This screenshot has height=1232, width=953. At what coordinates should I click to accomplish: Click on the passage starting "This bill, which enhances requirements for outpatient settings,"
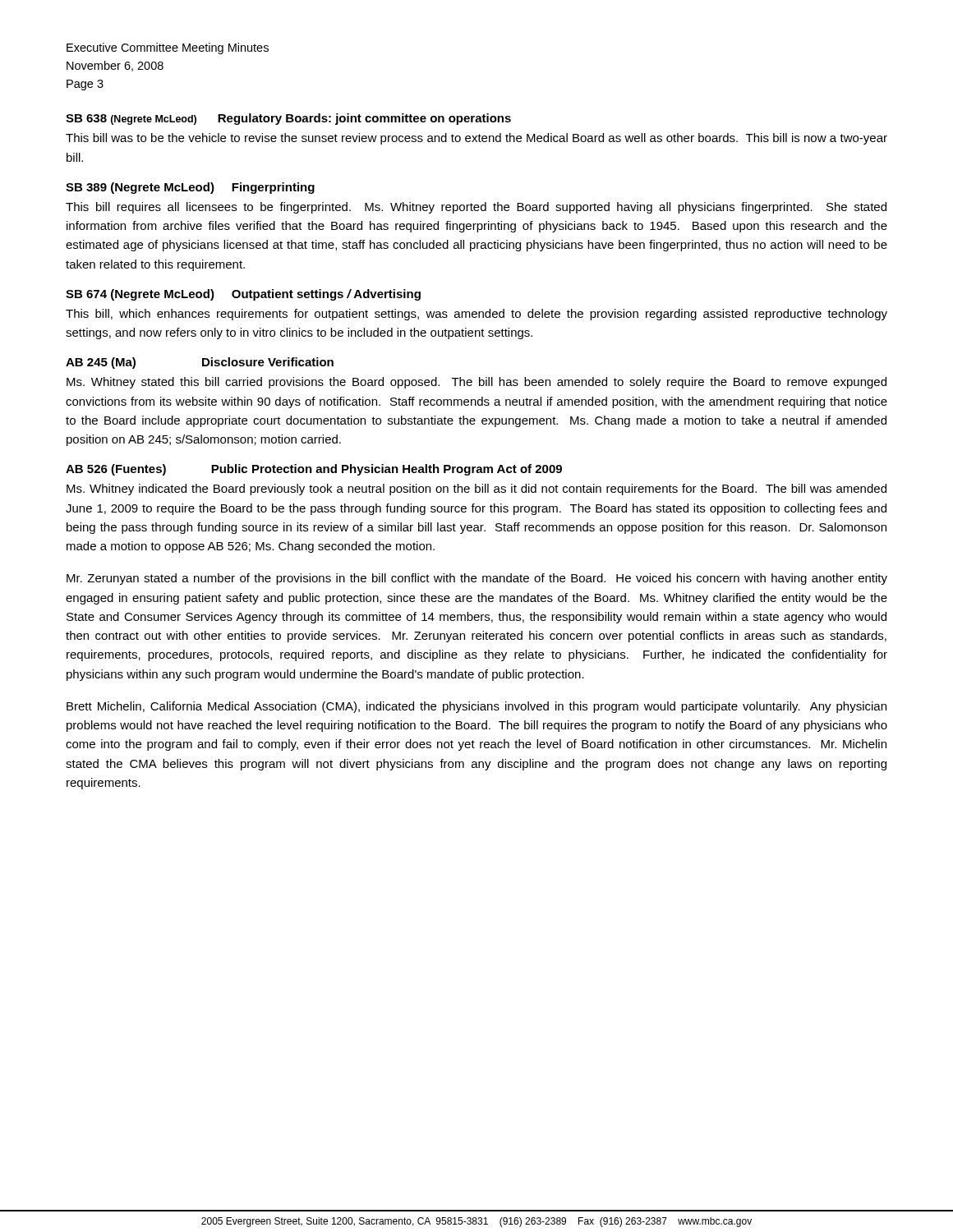tap(476, 323)
